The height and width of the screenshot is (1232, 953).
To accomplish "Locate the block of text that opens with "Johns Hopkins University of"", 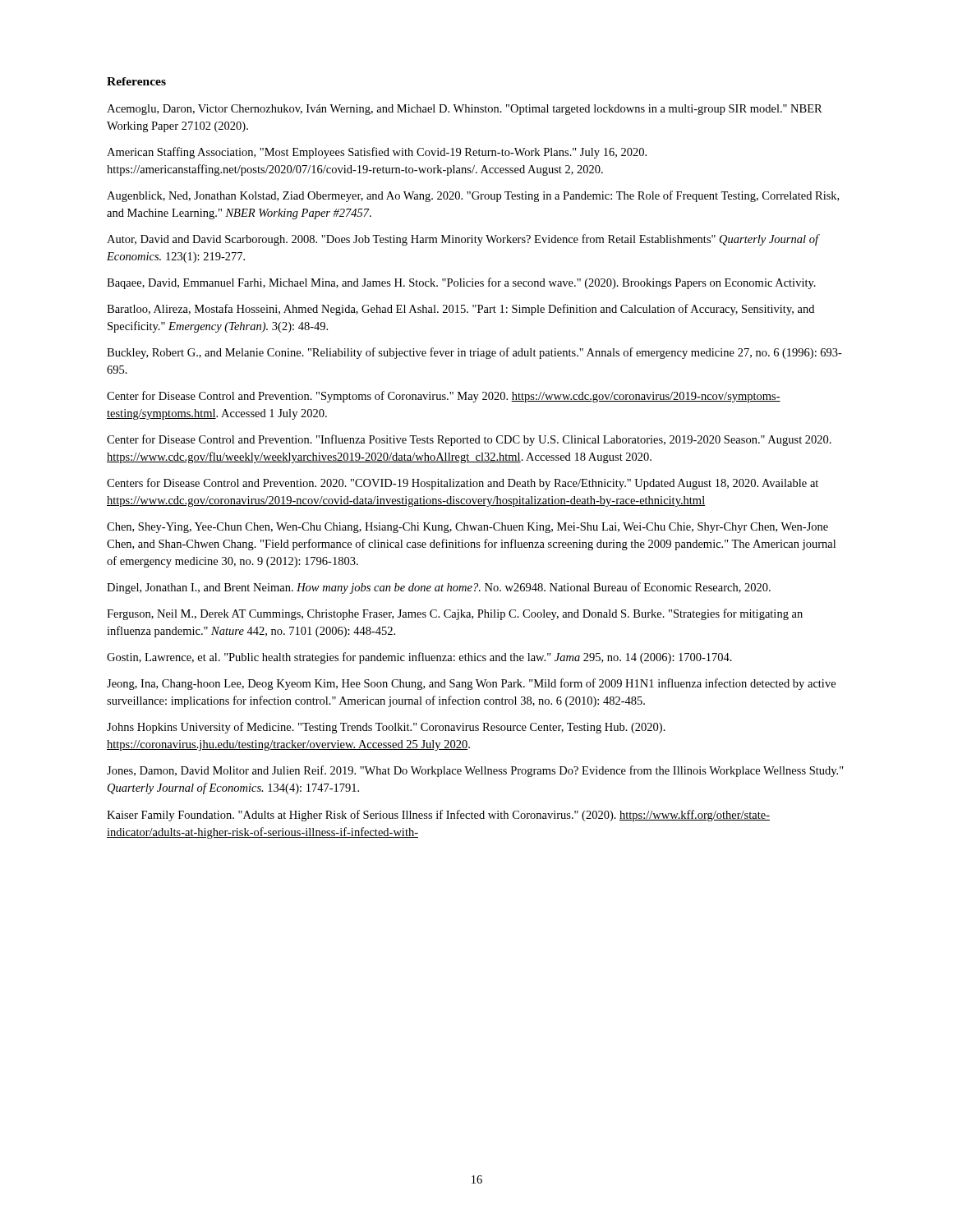I will [x=386, y=736].
